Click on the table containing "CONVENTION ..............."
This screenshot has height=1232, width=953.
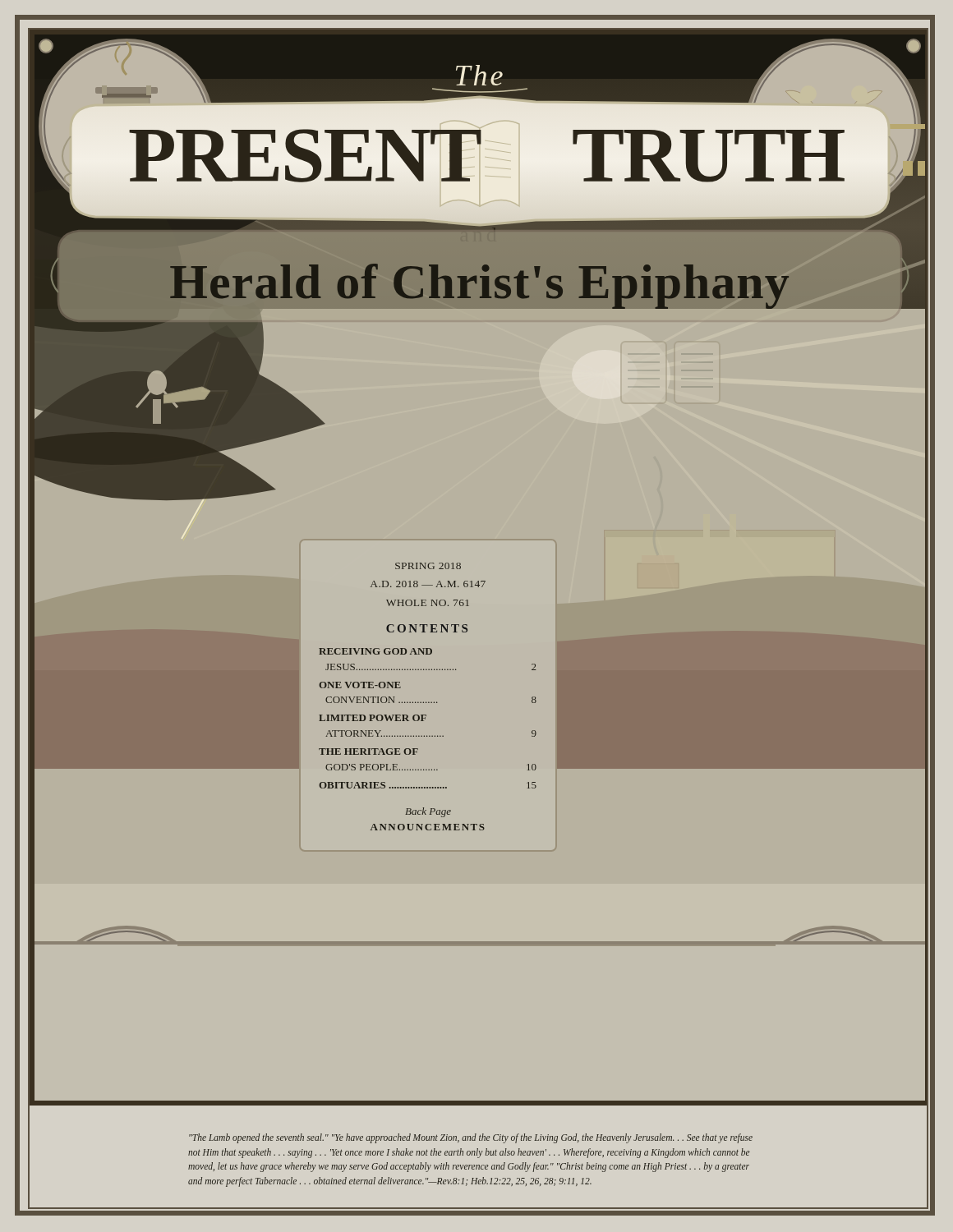point(428,695)
